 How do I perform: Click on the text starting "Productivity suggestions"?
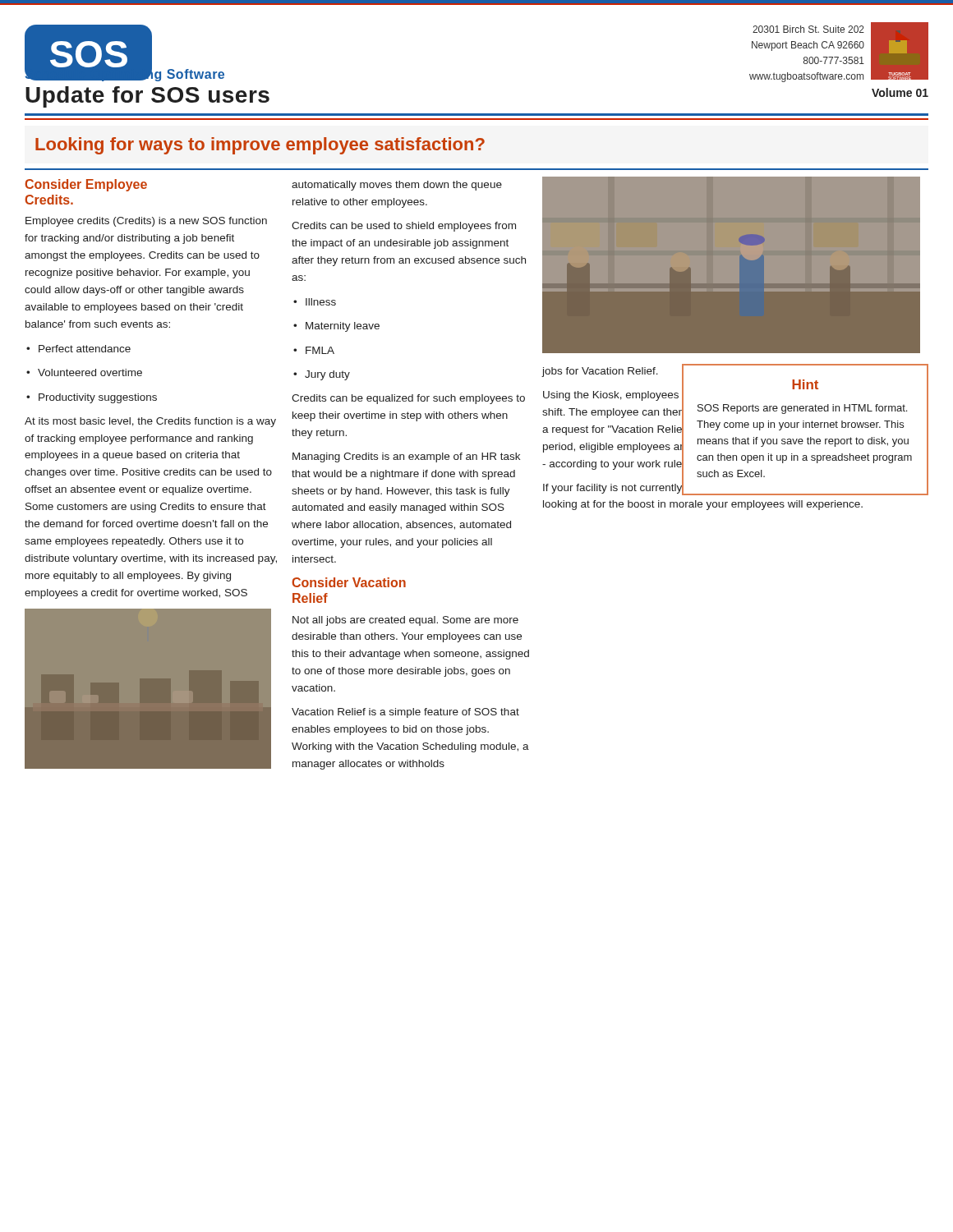[x=152, y=397]
